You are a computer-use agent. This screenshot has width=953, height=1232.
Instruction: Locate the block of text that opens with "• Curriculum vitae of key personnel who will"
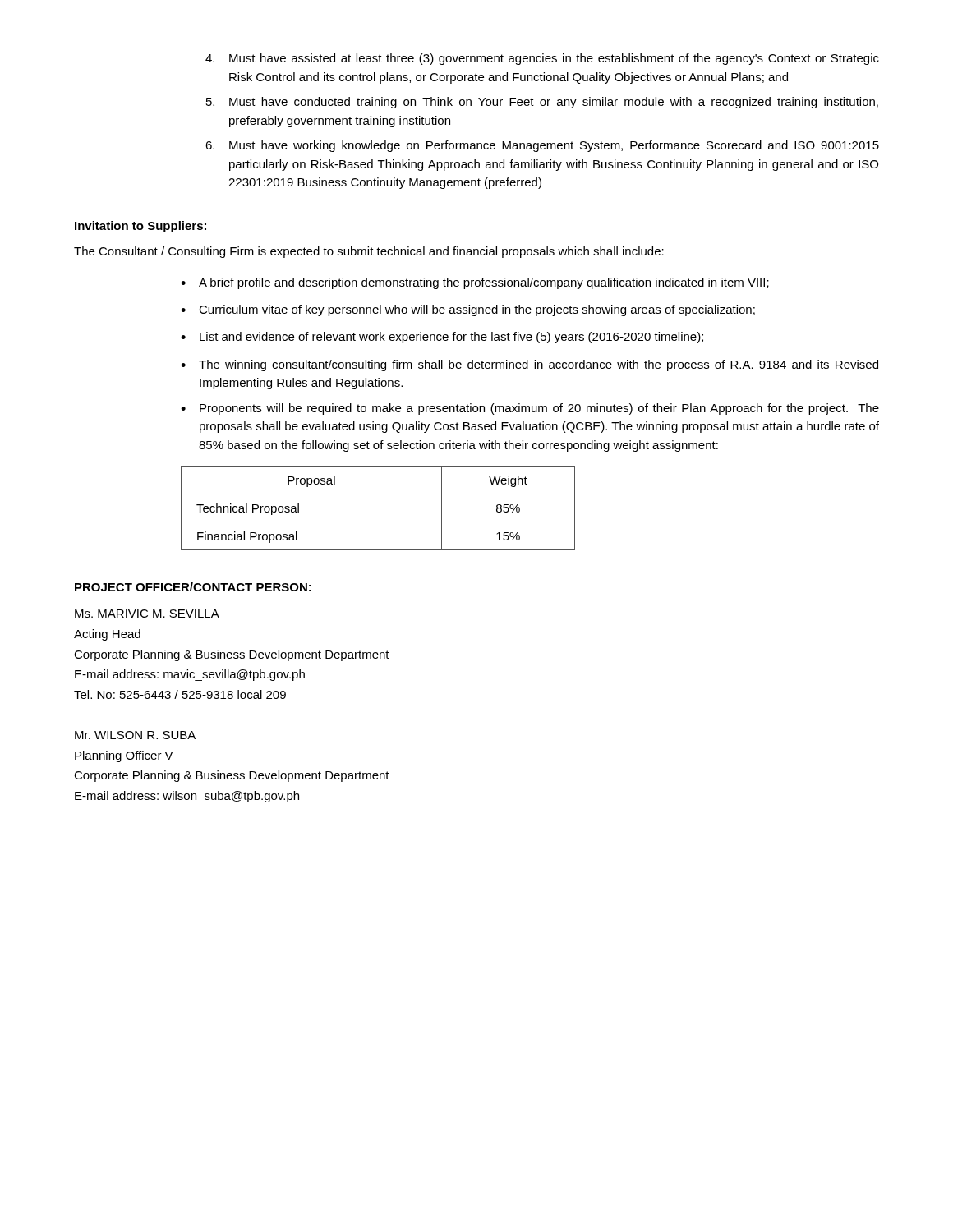coord(530,311)
